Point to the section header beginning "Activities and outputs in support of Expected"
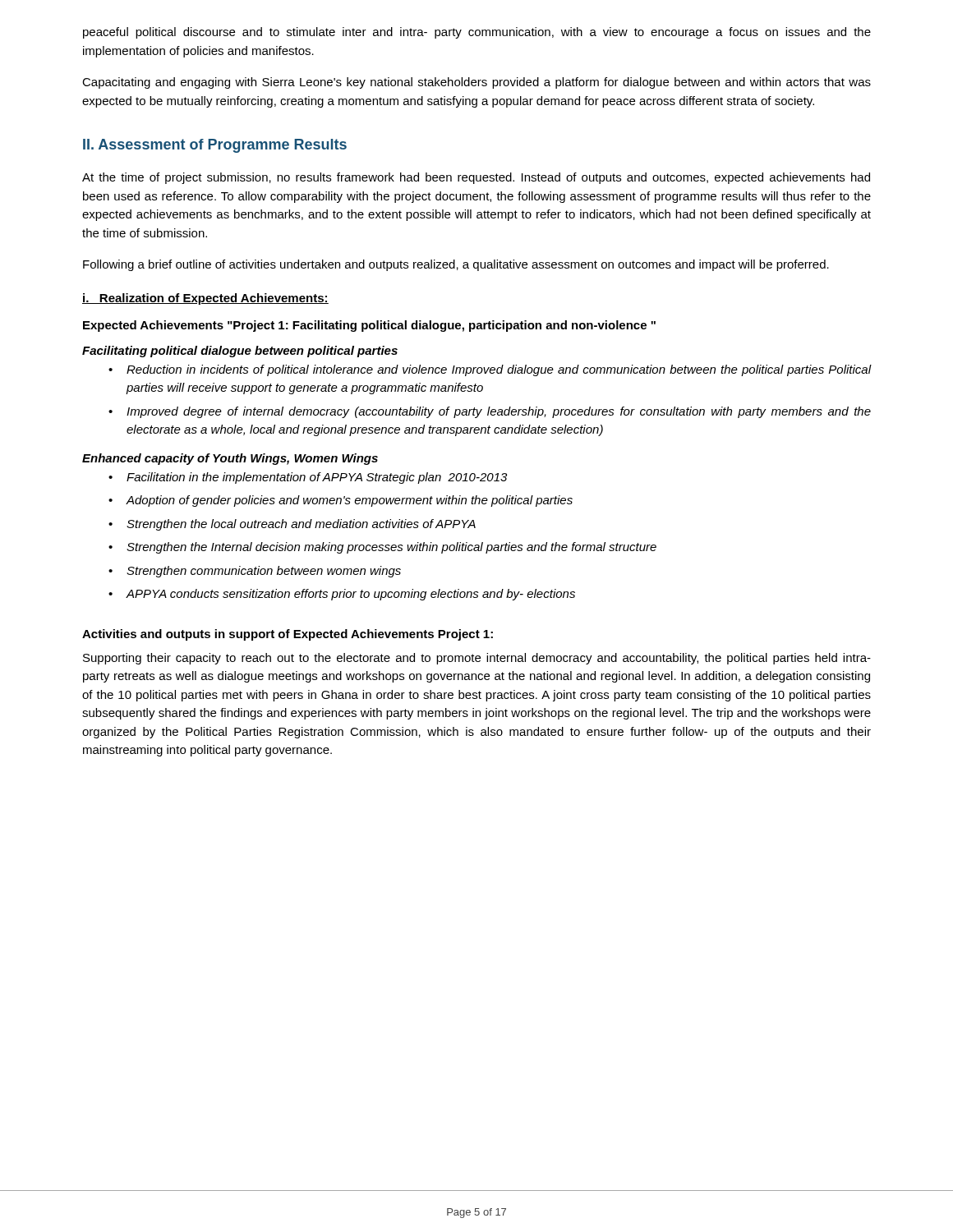Screen dimensions: 1232x953 point(288,633)
